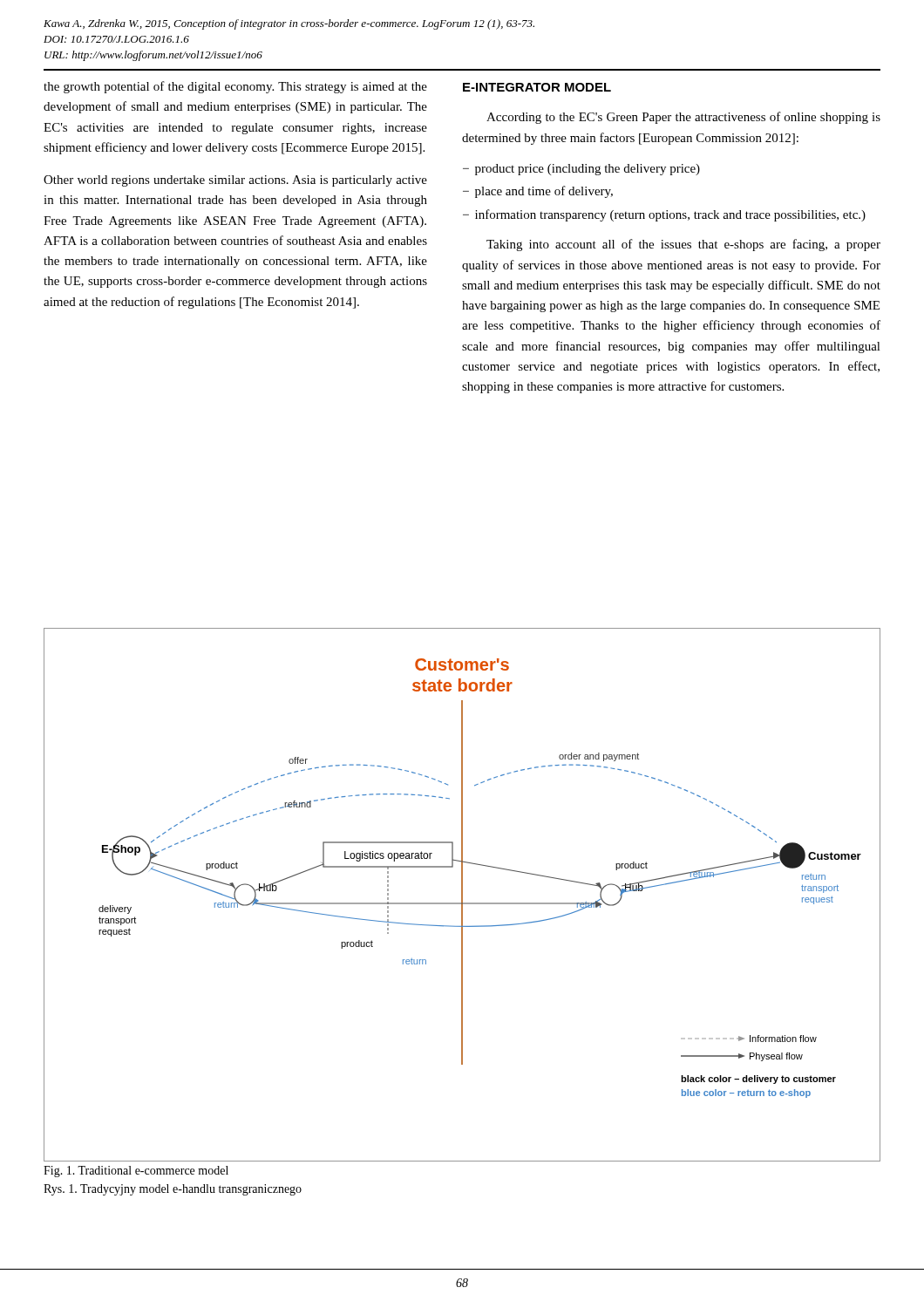This screenshot has height=1308, width=924.
Task: Locate the region starting "−place and time of delivery,"
Action: tap(538, 192)
